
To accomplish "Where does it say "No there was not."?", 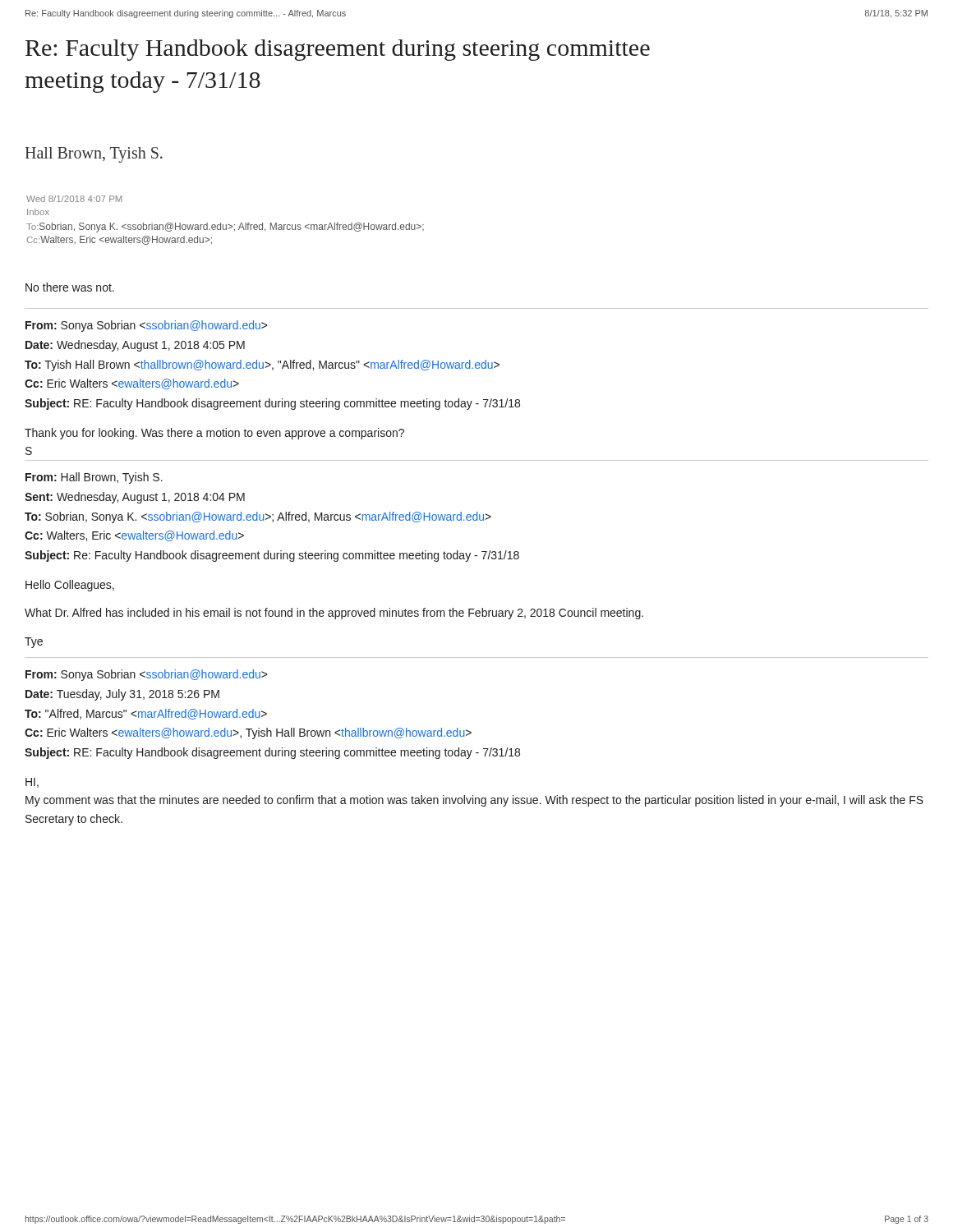I will coord(70,287).
